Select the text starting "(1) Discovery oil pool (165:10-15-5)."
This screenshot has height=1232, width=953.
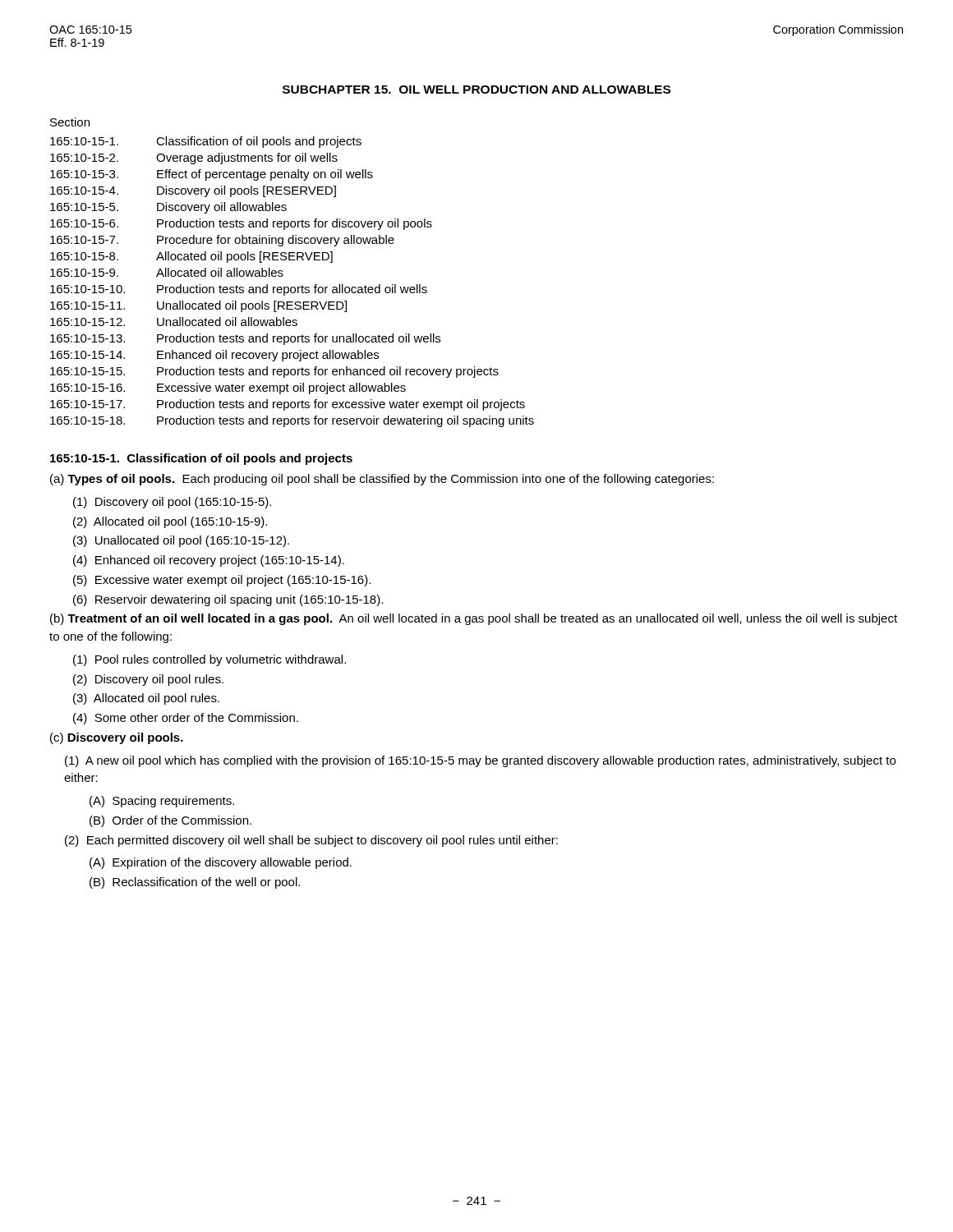[172, 501]
